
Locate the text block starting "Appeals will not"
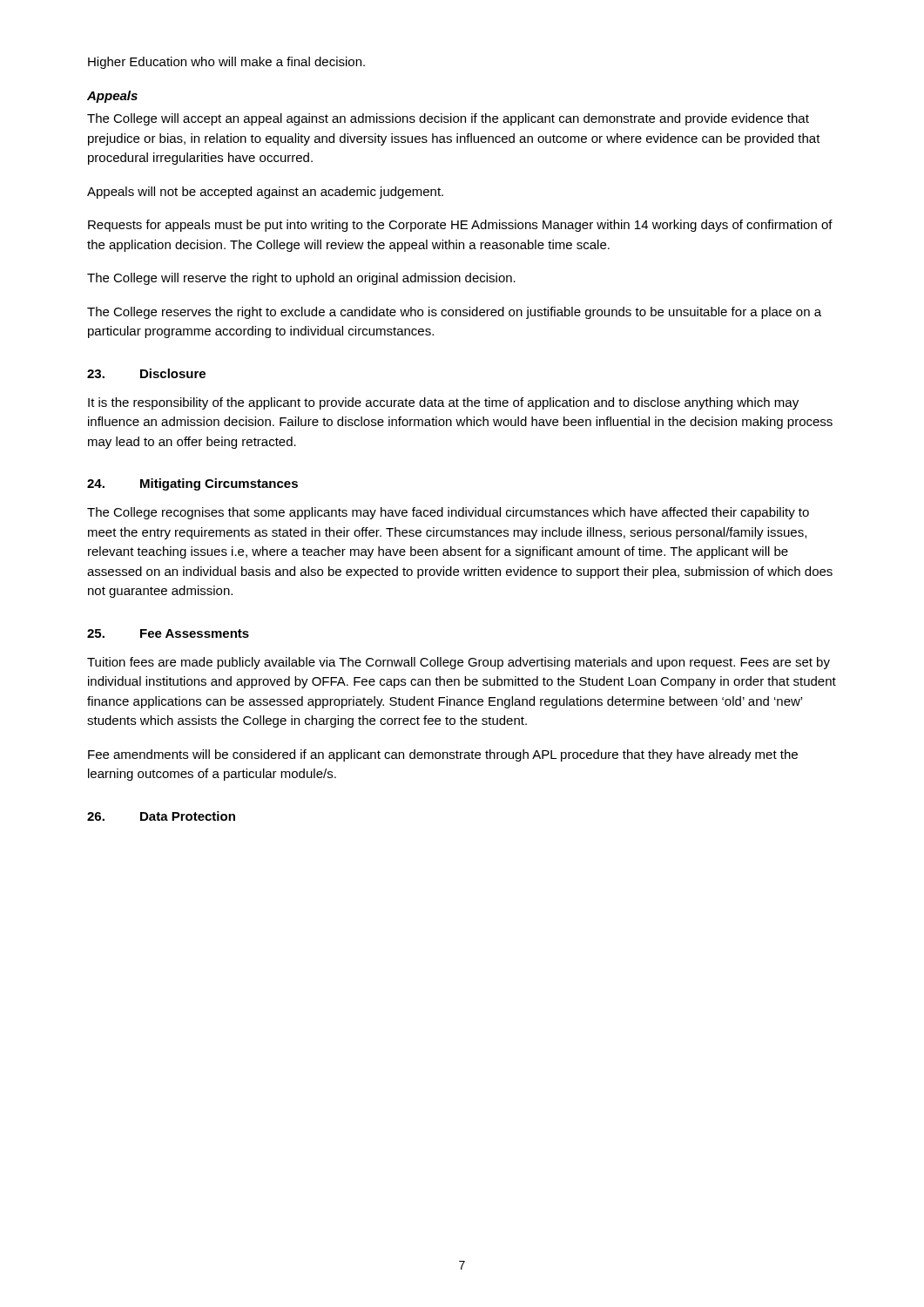tap(266, 191)
